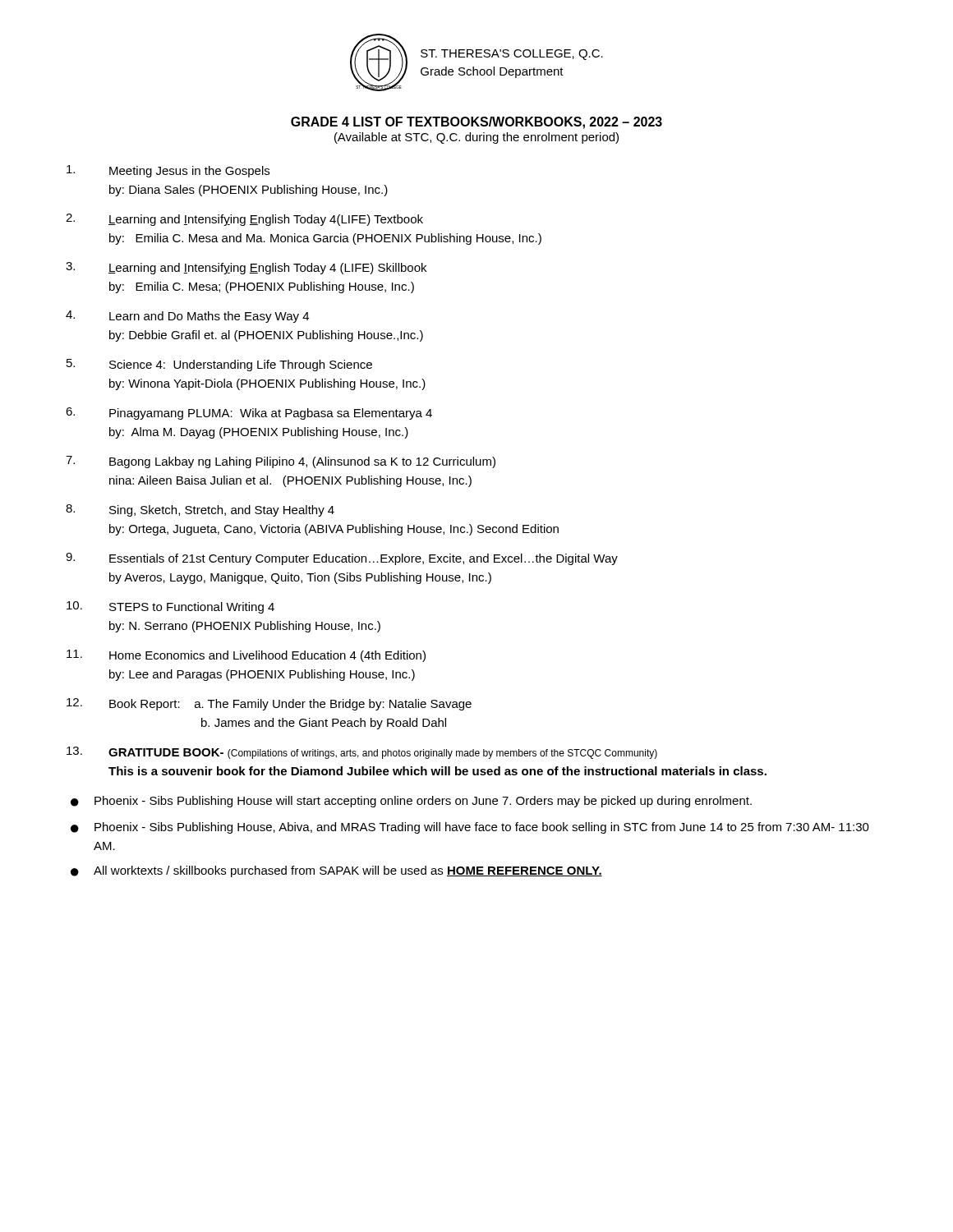
Task: Select the passage starting "13. GRATITUDE BOOK- (Compilations of writings, arts,"
Action: tap(417, 762)
